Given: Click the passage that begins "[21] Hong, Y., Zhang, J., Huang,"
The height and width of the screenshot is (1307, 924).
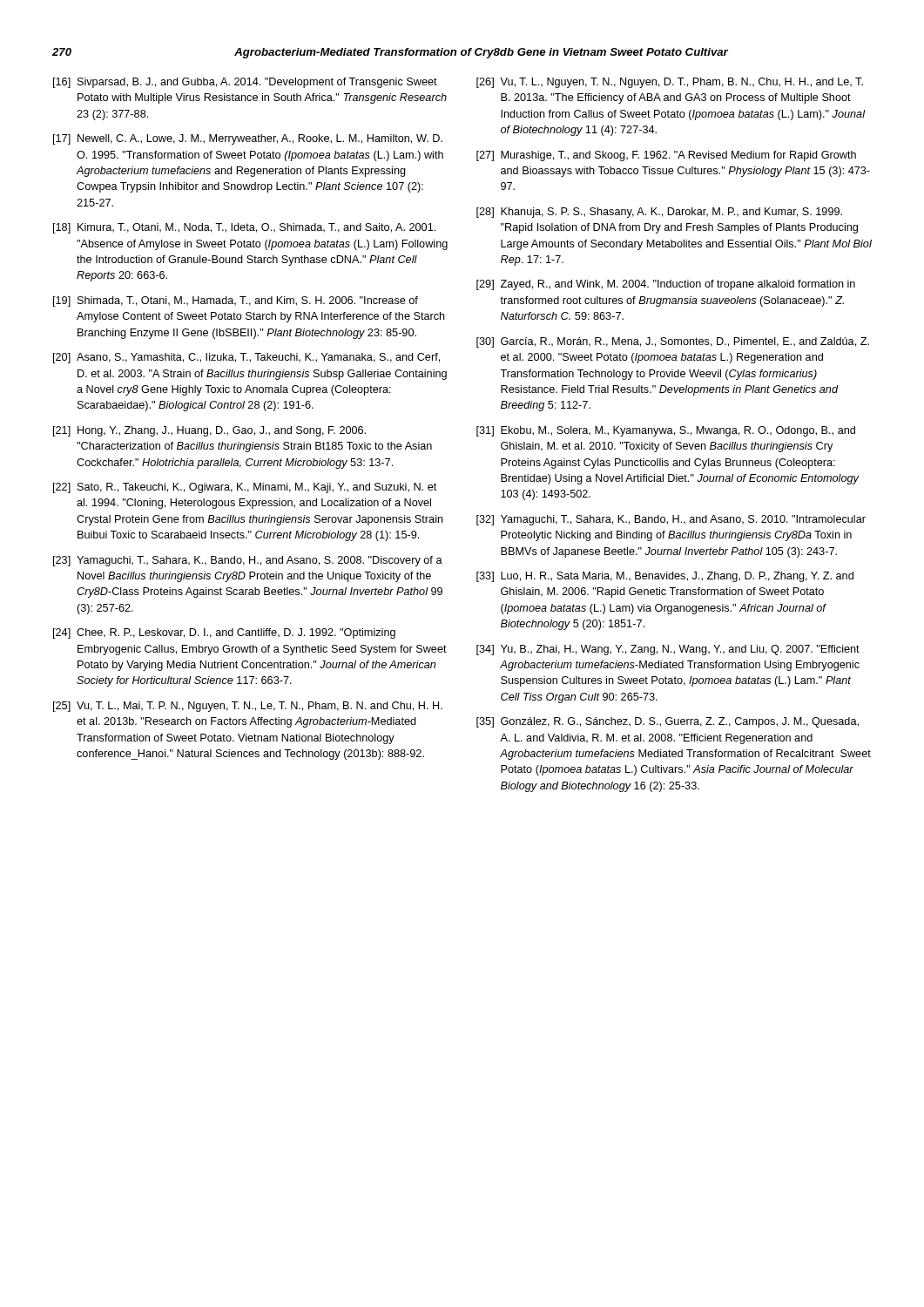Looking at the screenshot, I should (x=250, y=446).
